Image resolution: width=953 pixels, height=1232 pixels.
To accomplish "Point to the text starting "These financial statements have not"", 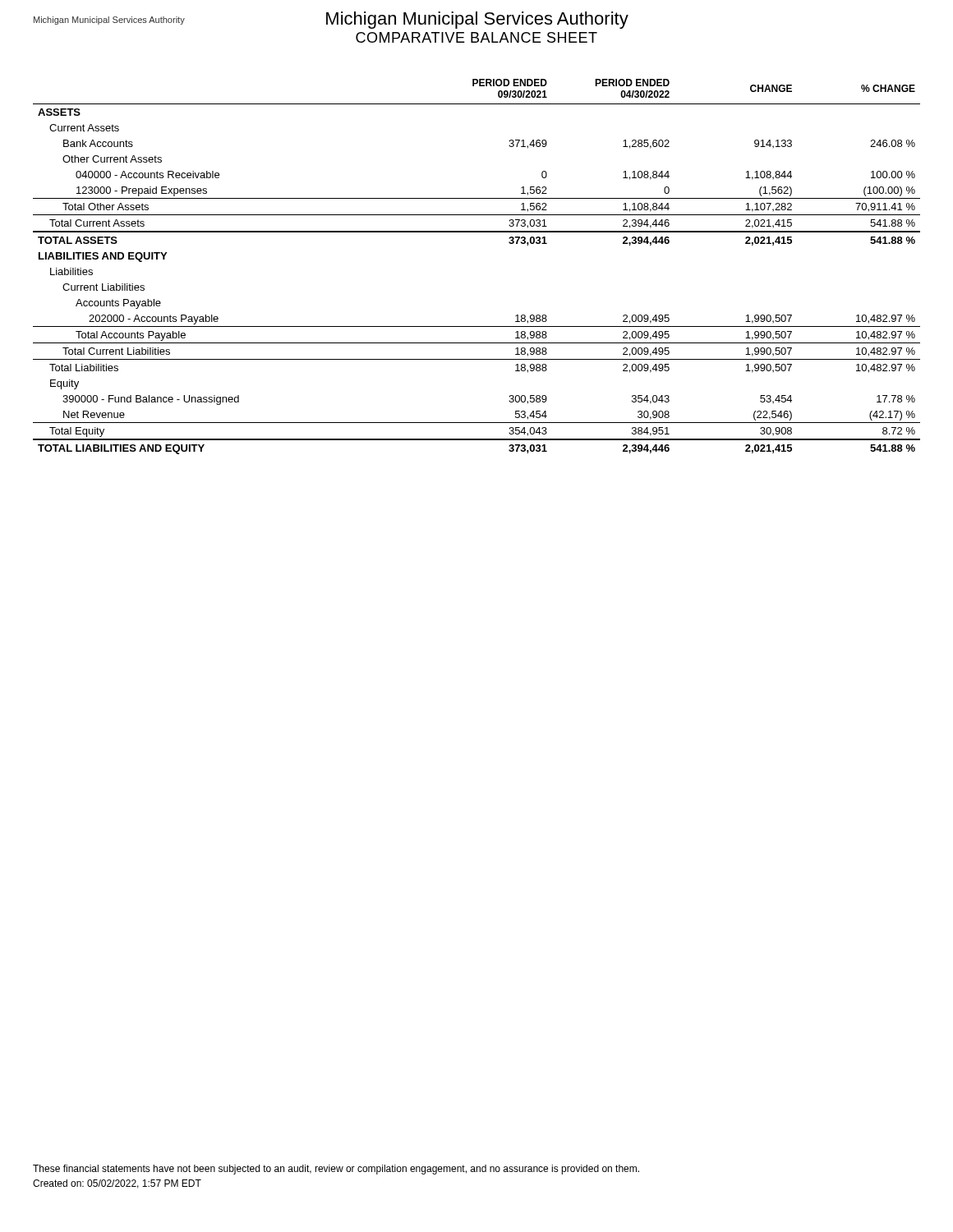I will (337, 1176).
